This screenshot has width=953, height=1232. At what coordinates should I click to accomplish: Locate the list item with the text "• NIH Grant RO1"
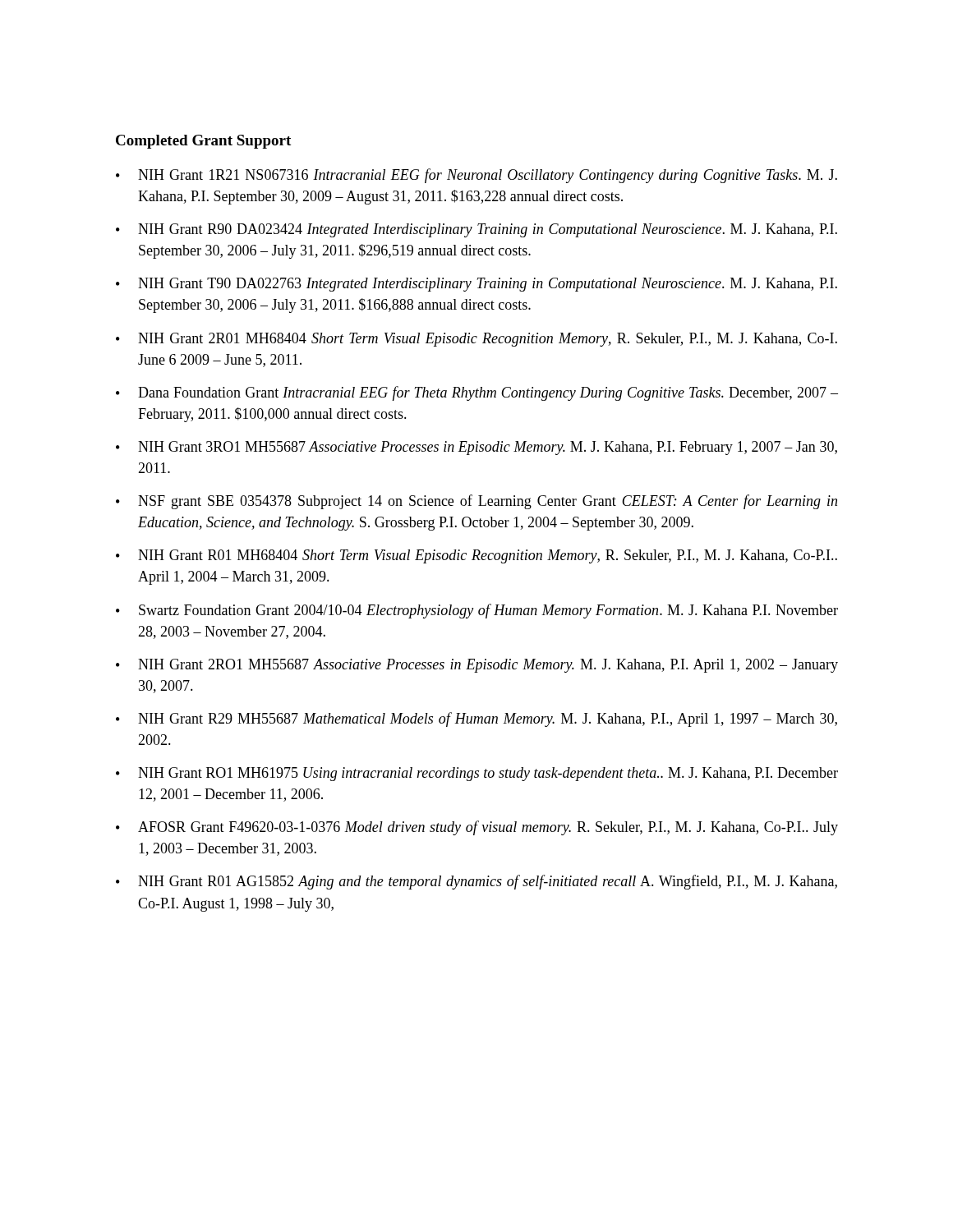476,784
